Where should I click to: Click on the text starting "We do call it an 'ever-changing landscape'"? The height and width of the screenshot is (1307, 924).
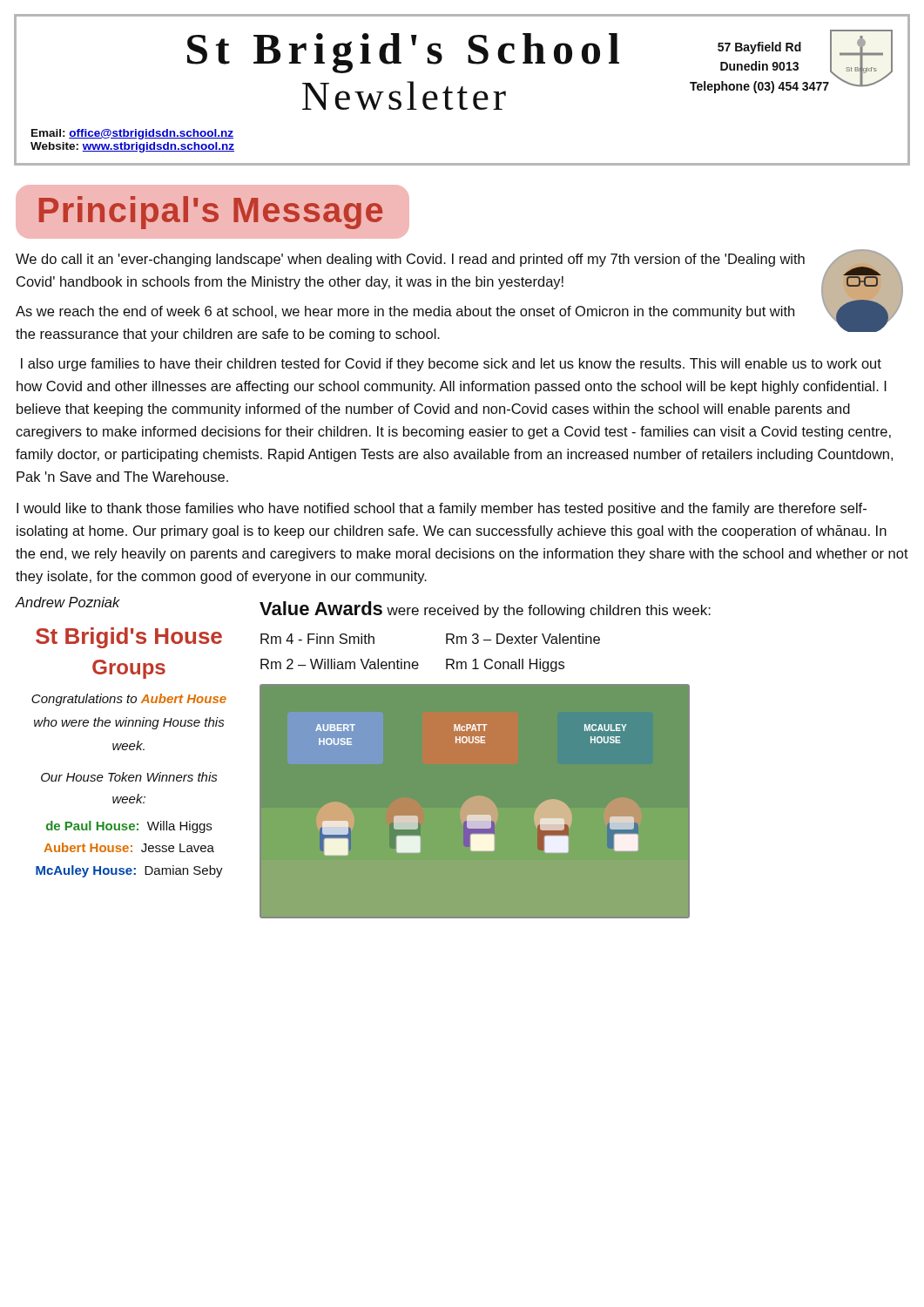pyautogui.click(x=462, y=299)
